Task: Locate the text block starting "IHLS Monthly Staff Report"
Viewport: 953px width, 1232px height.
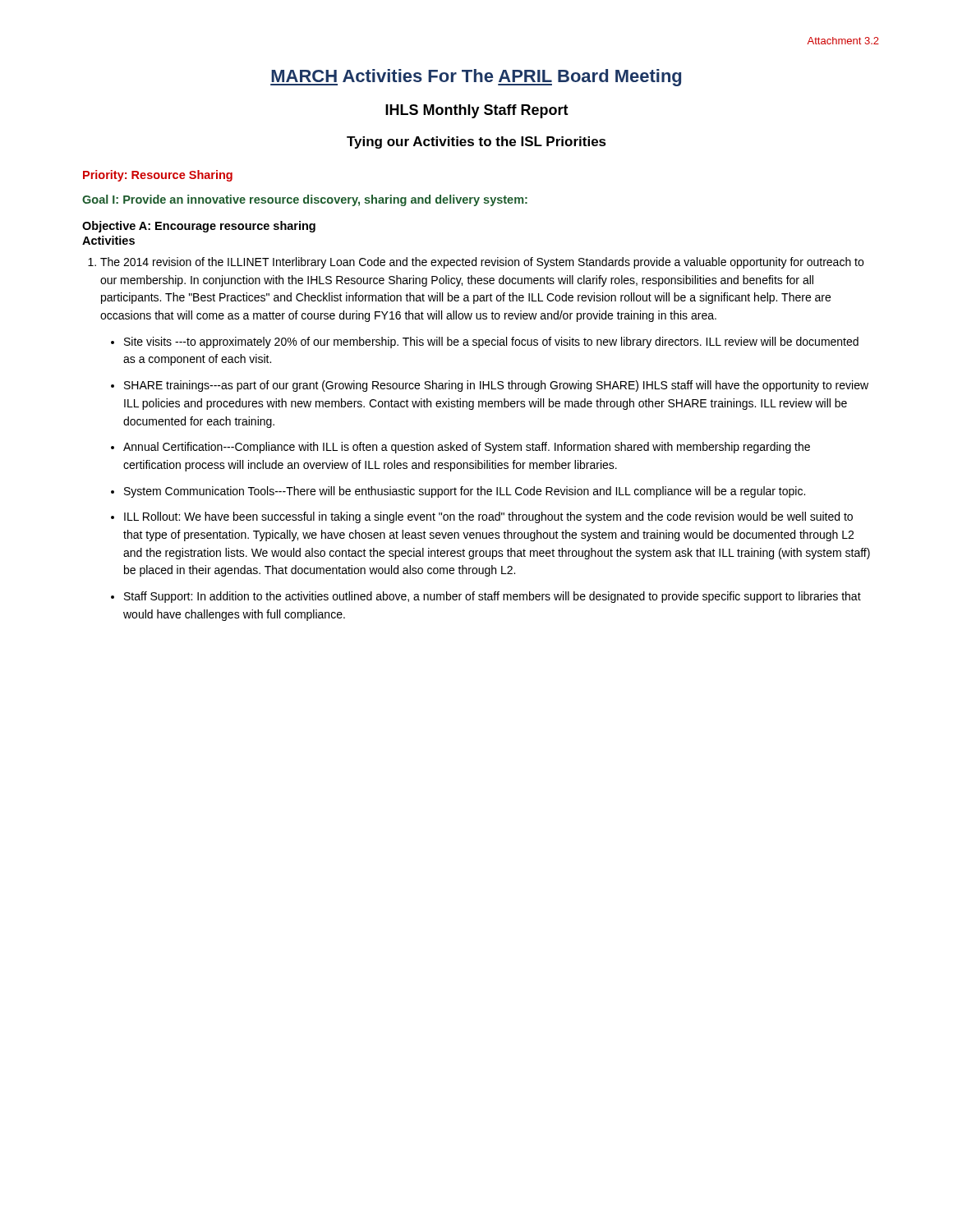Action: coord(476,110)
